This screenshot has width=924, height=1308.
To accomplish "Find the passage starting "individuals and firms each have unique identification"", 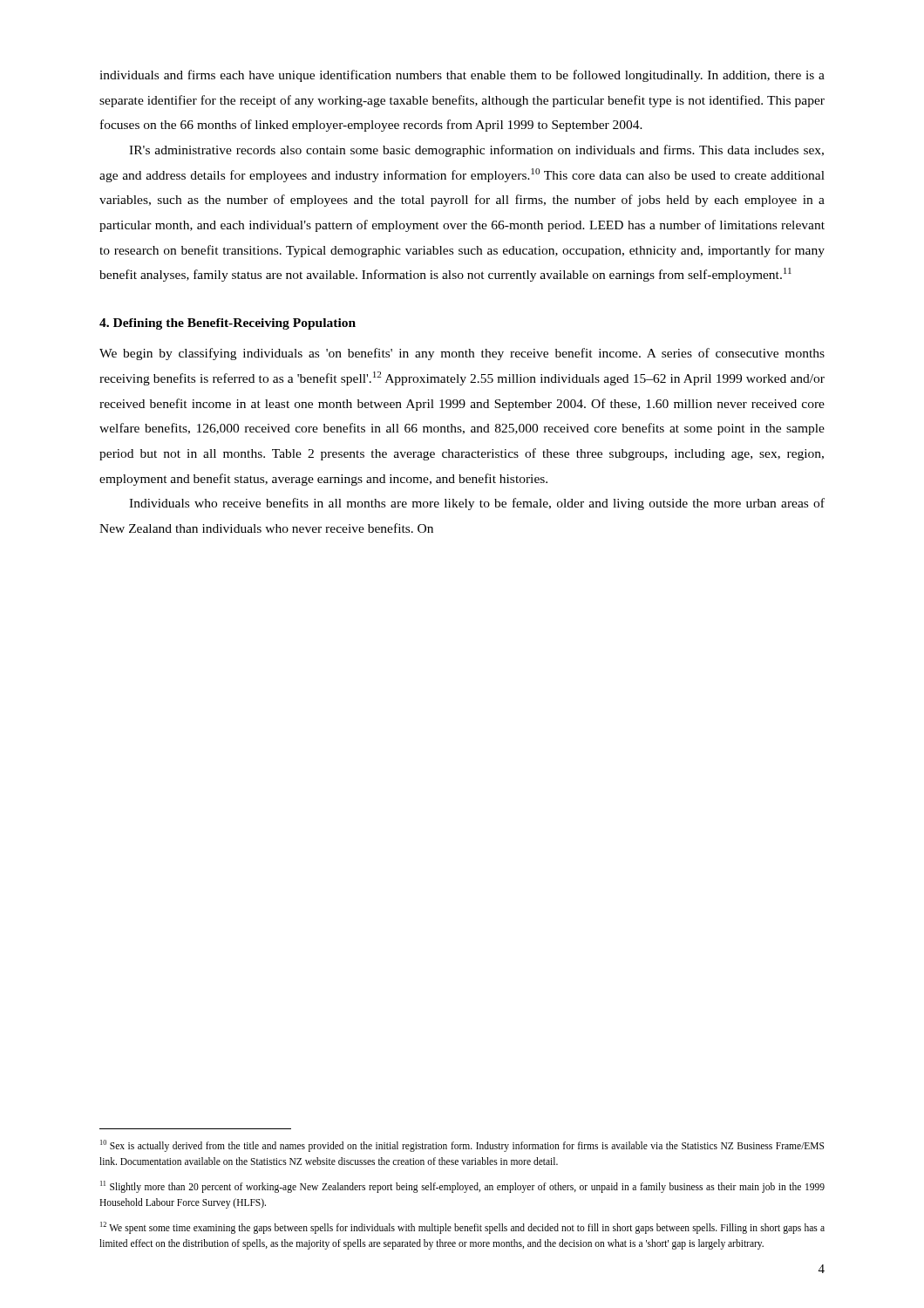I will [462, 100].
